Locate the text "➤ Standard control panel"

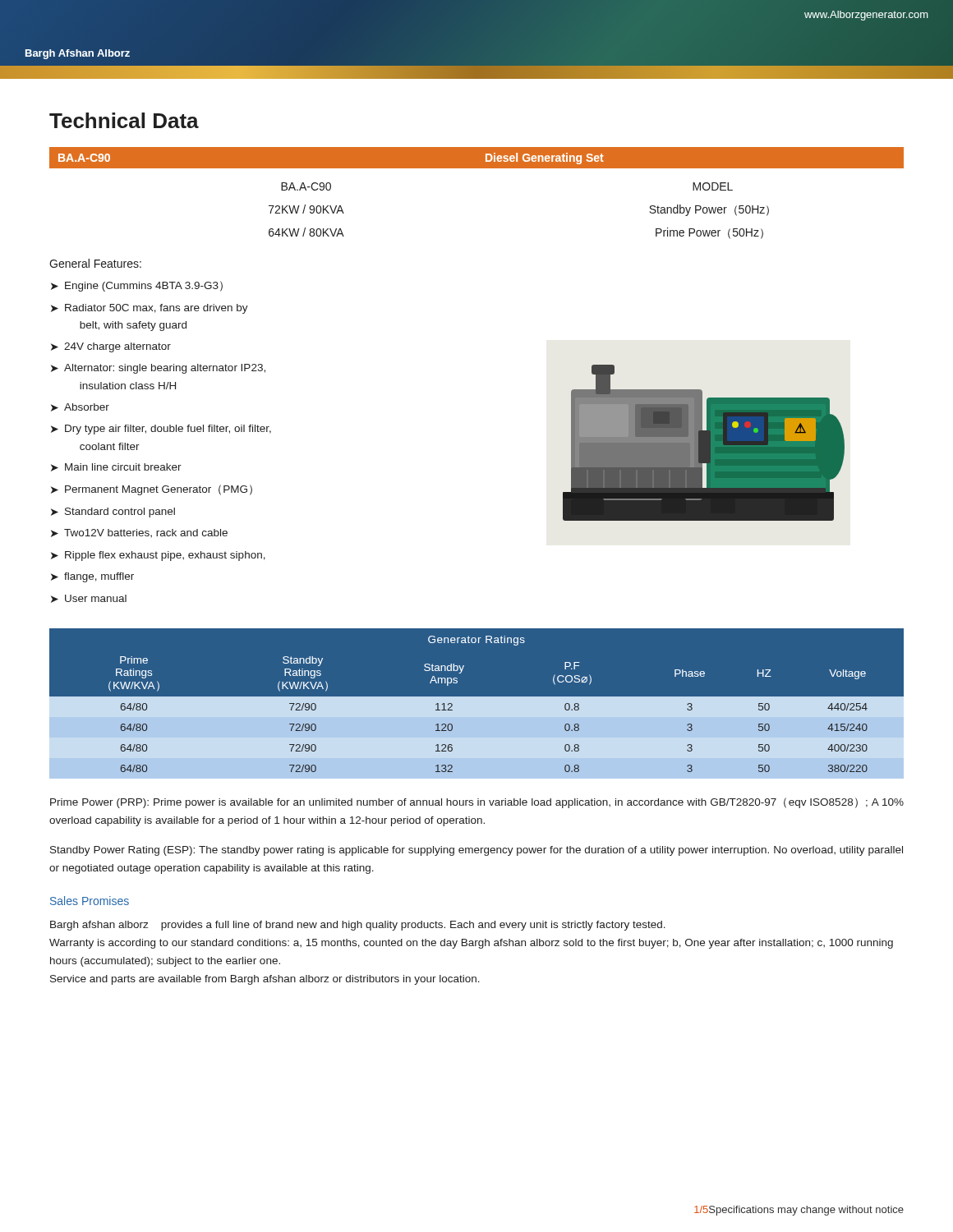coord(112,512)
